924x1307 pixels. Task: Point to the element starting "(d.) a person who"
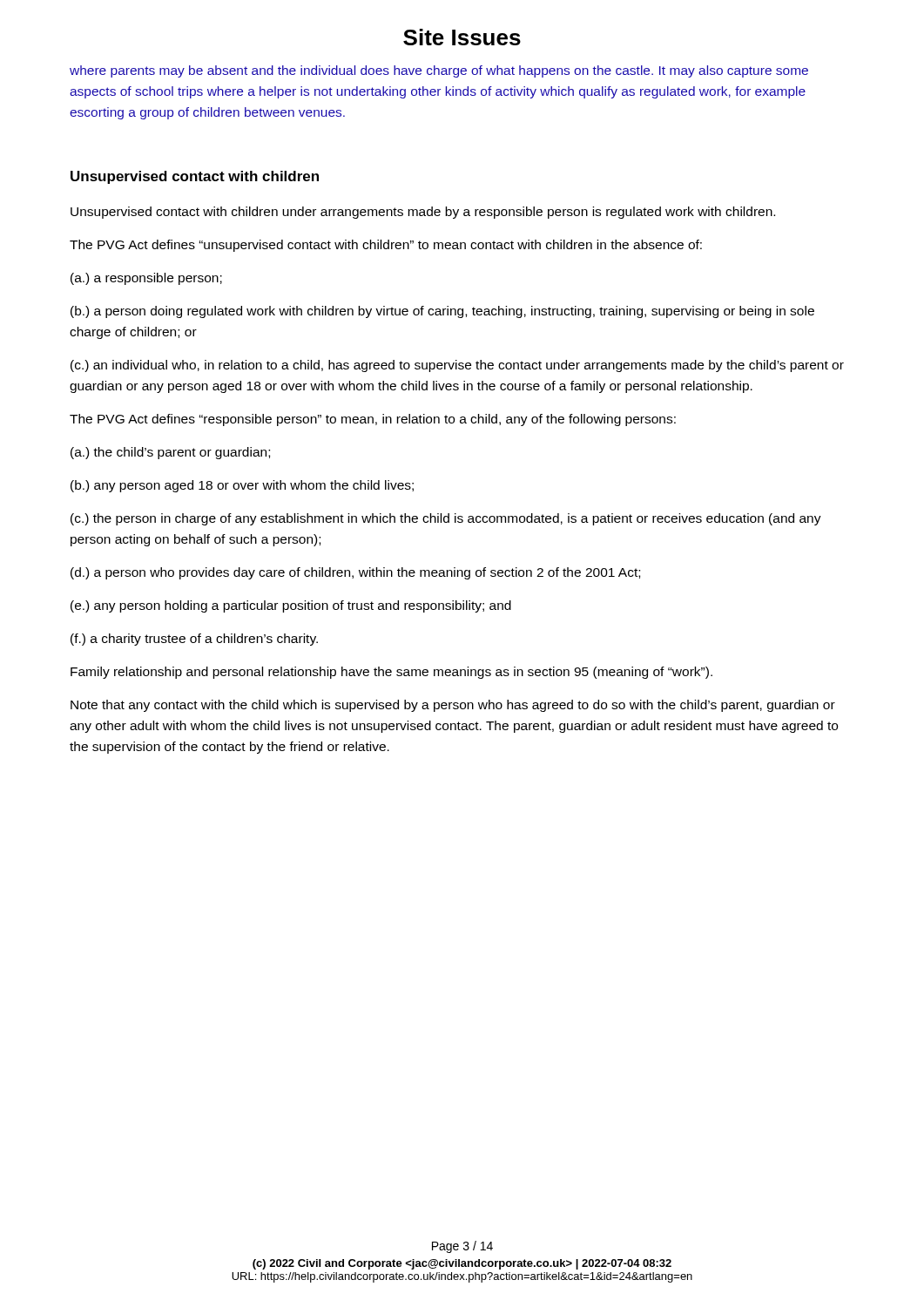tap(356, 572)
